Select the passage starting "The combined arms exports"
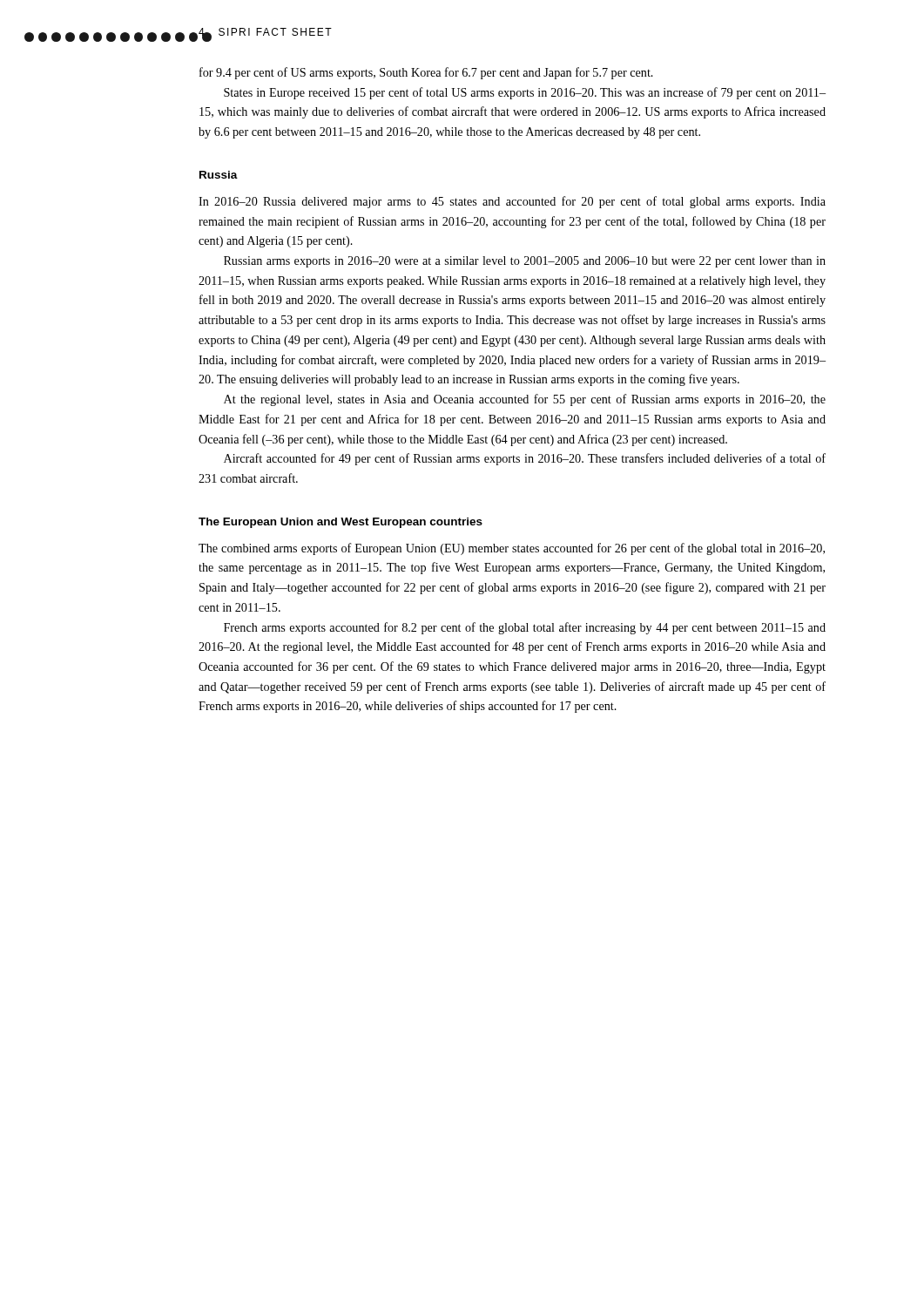This screenshot has width=924, height=1307. (512, 627)
